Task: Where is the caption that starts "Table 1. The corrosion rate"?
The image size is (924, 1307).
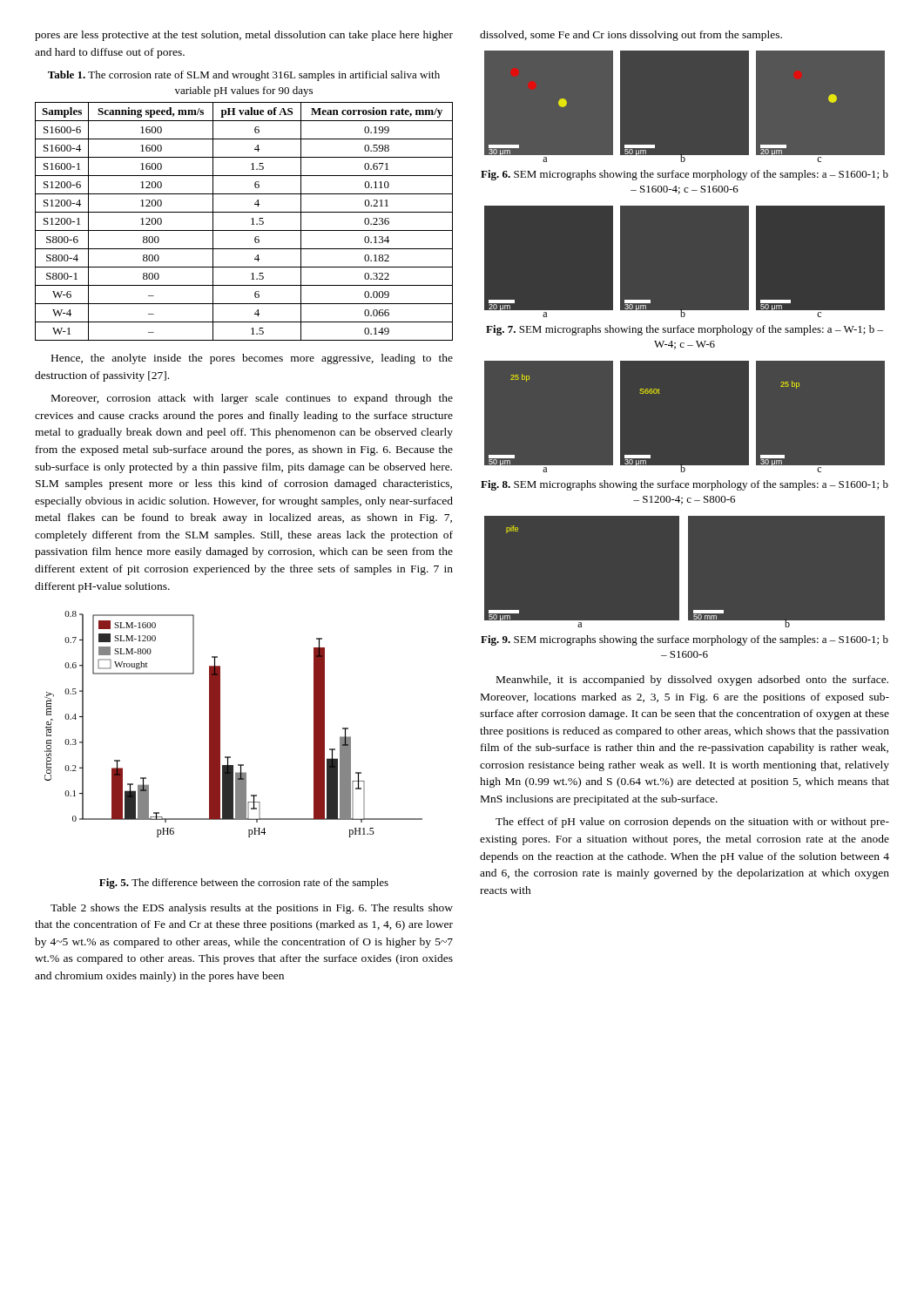Action: [244, 82]
